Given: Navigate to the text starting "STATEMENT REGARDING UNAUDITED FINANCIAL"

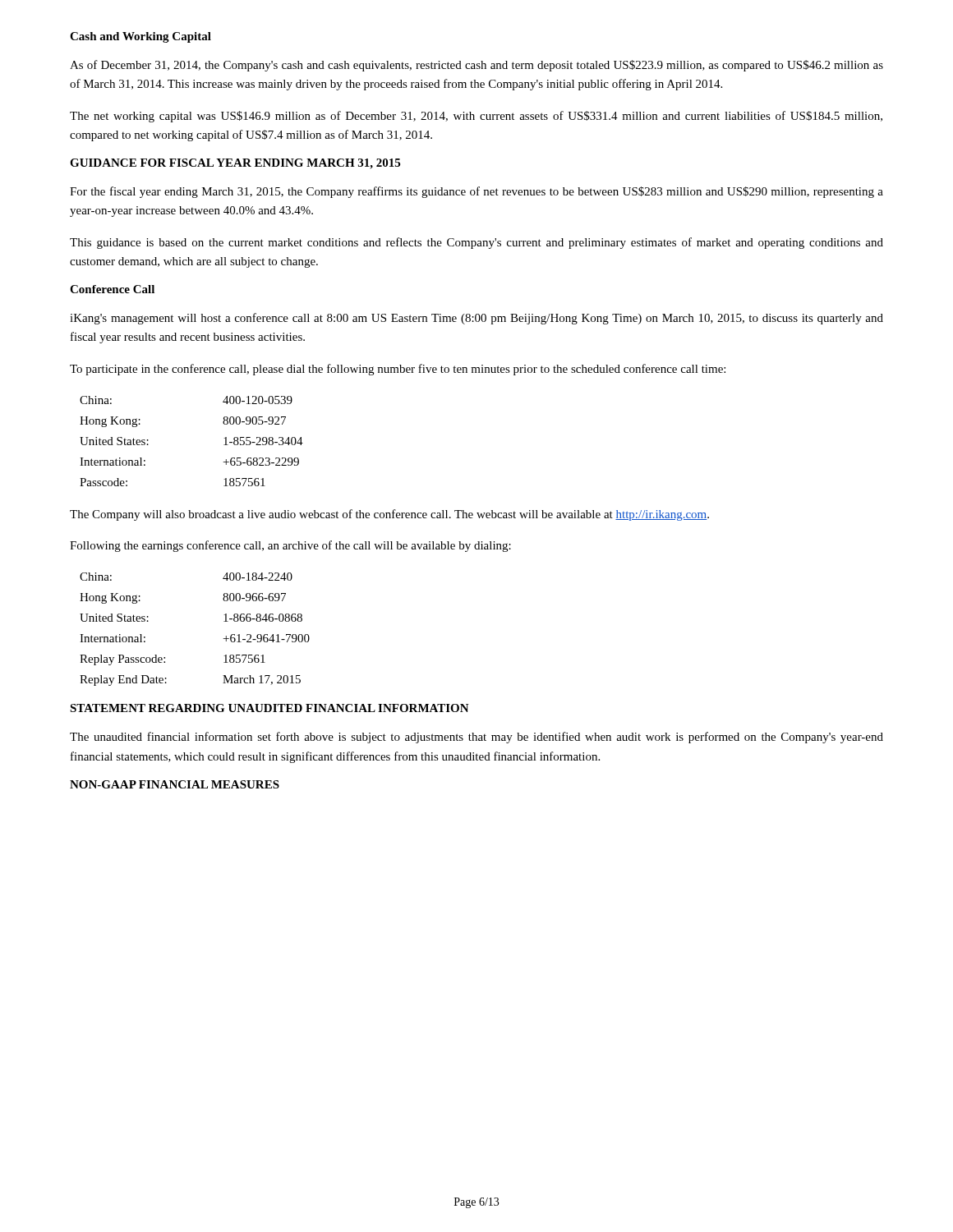Looking at the screenshot, I should [476, 709].
